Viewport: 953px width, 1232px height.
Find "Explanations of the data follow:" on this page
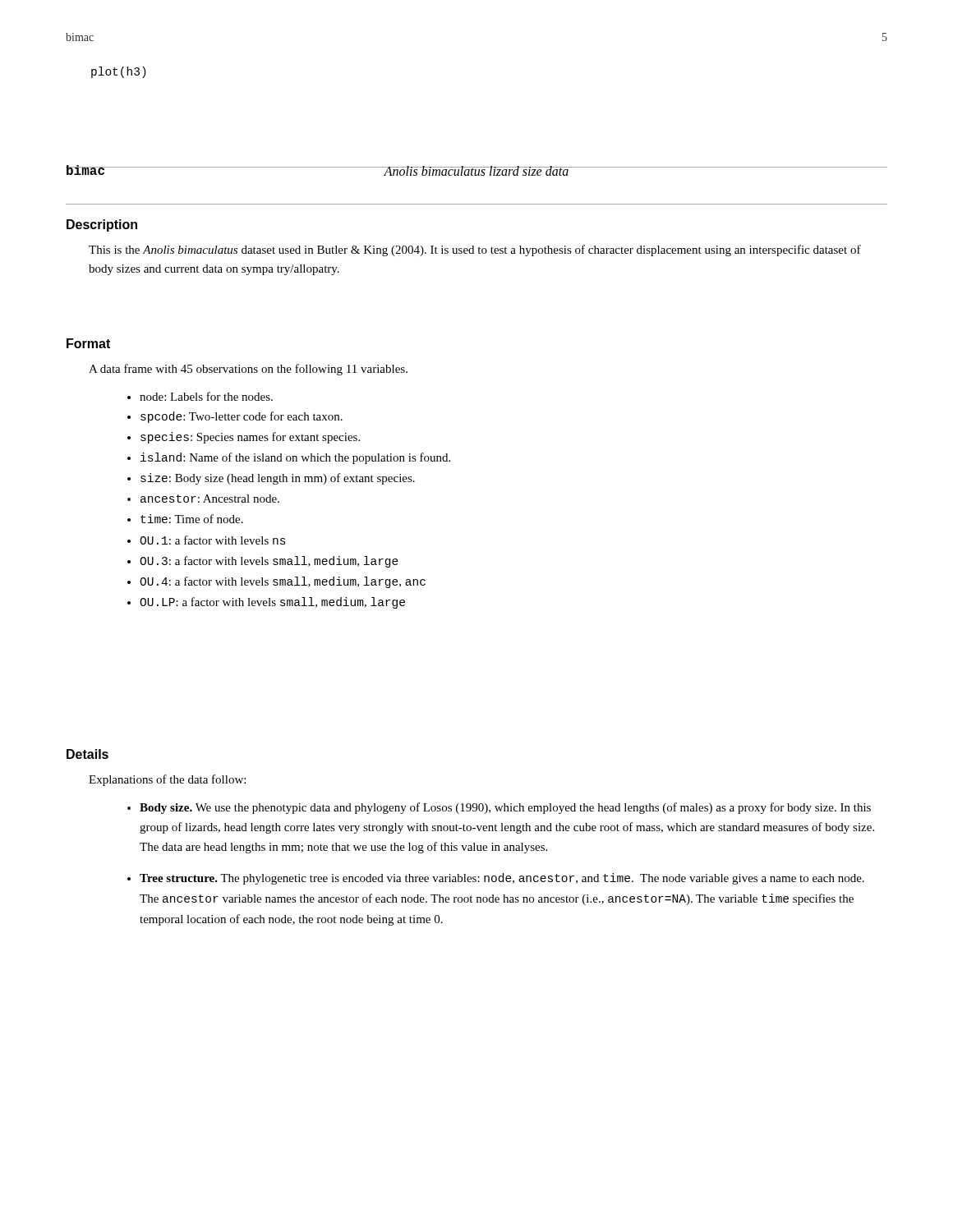click(168, 779)
